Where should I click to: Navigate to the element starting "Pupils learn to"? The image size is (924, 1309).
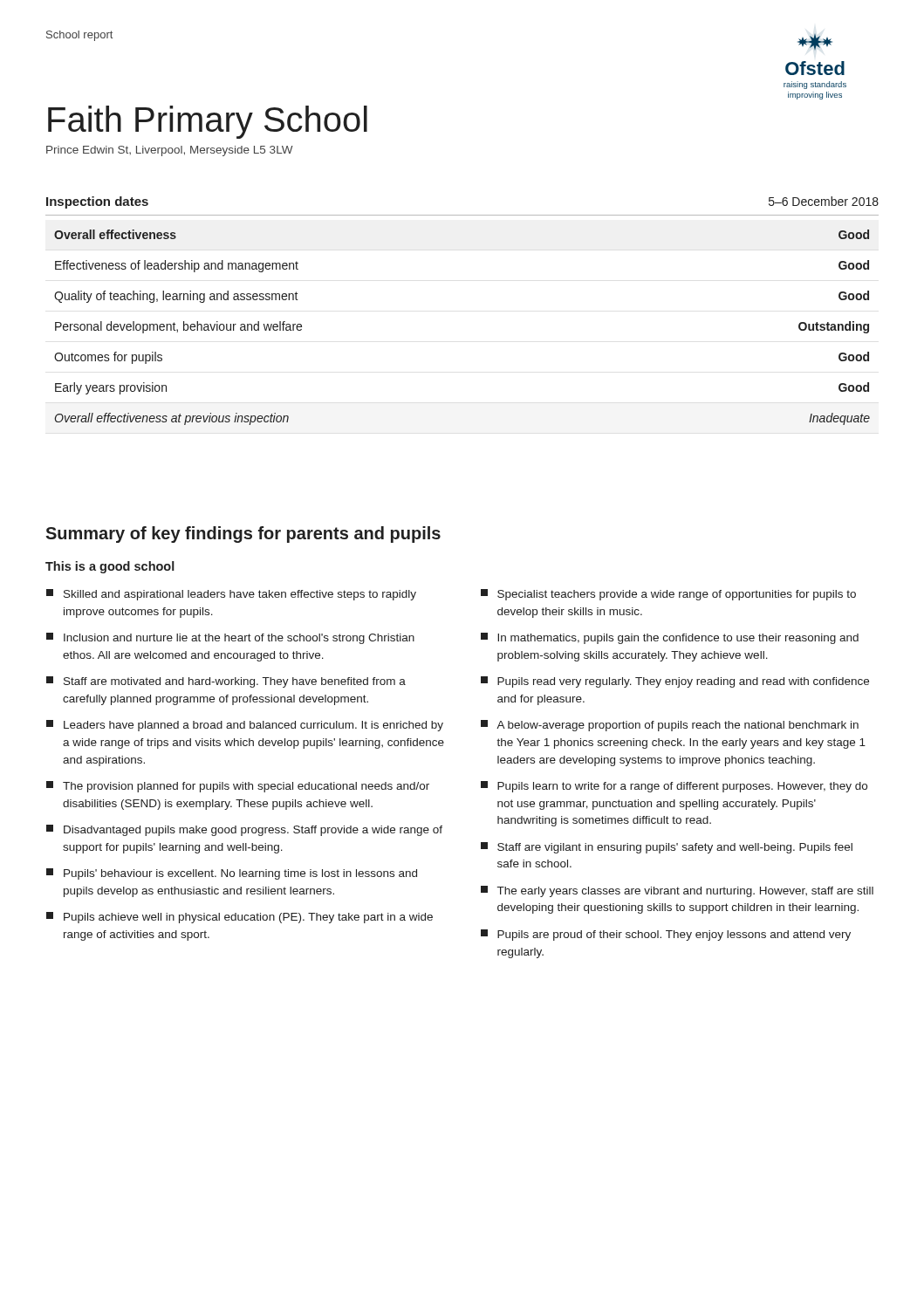(x=679, y=803)
